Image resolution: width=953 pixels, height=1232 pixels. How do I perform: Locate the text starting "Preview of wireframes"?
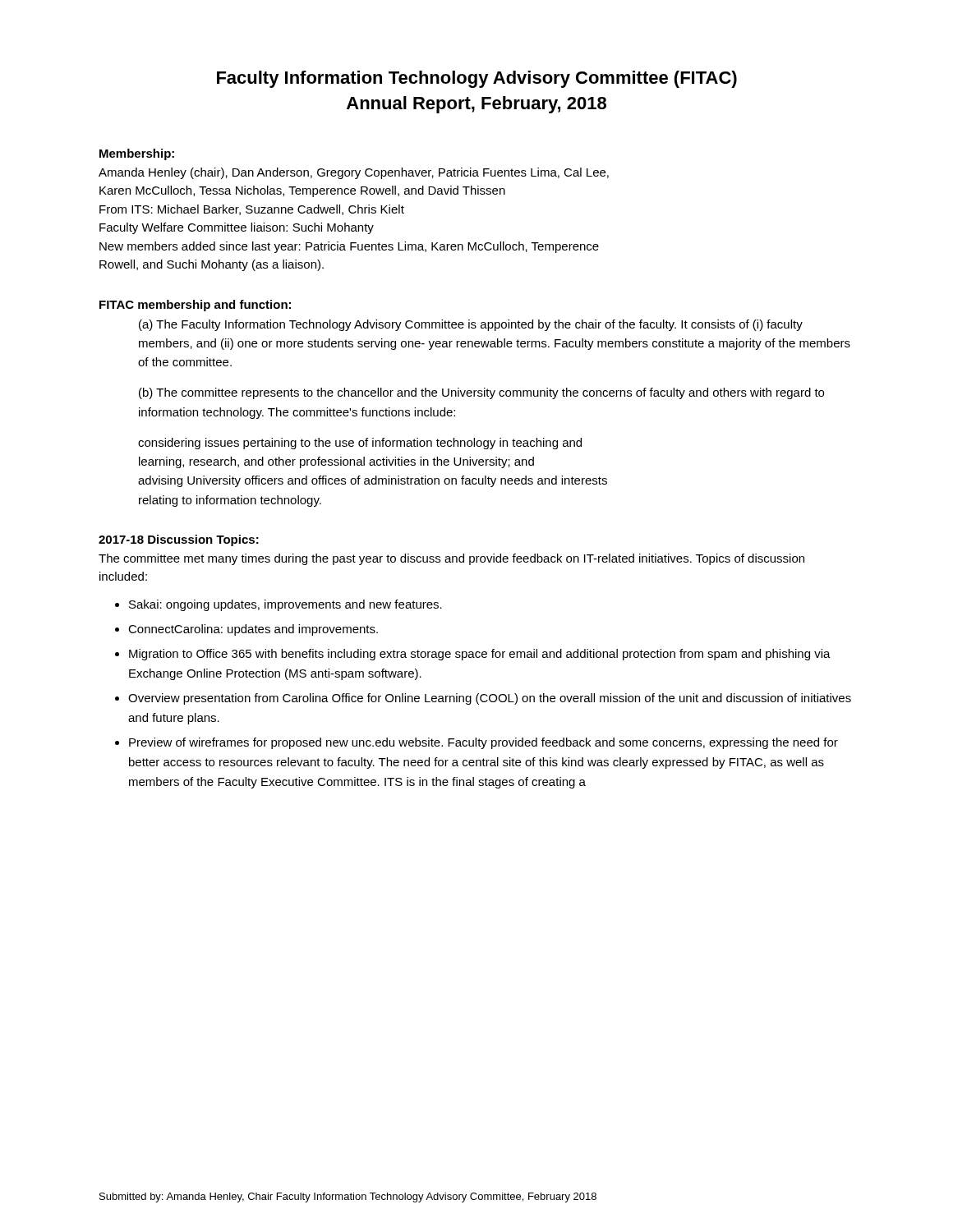pos(483,762)
